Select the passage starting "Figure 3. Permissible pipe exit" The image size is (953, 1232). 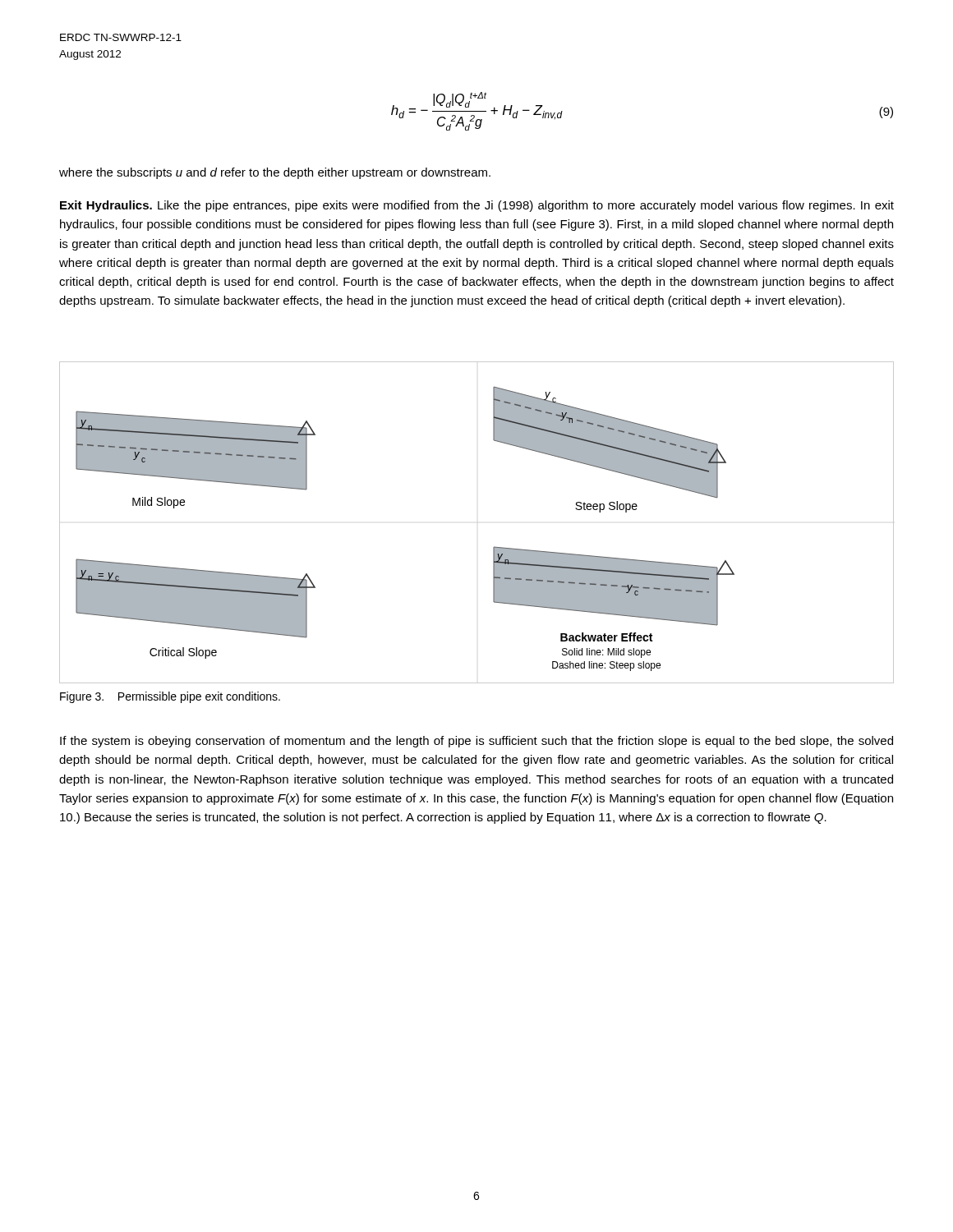click(170, 697)
